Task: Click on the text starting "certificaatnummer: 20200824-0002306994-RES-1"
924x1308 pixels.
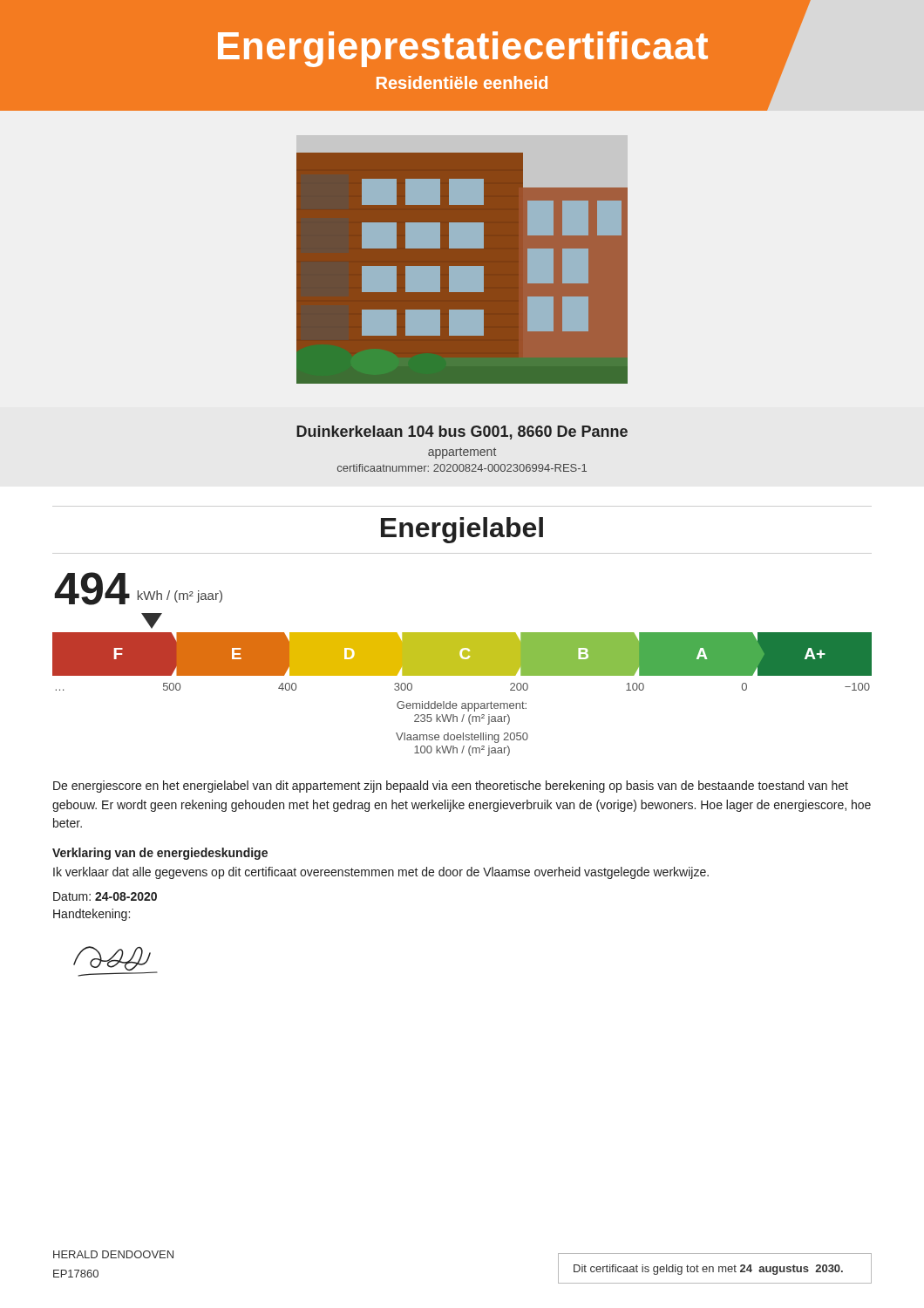Action: [462, 468]
